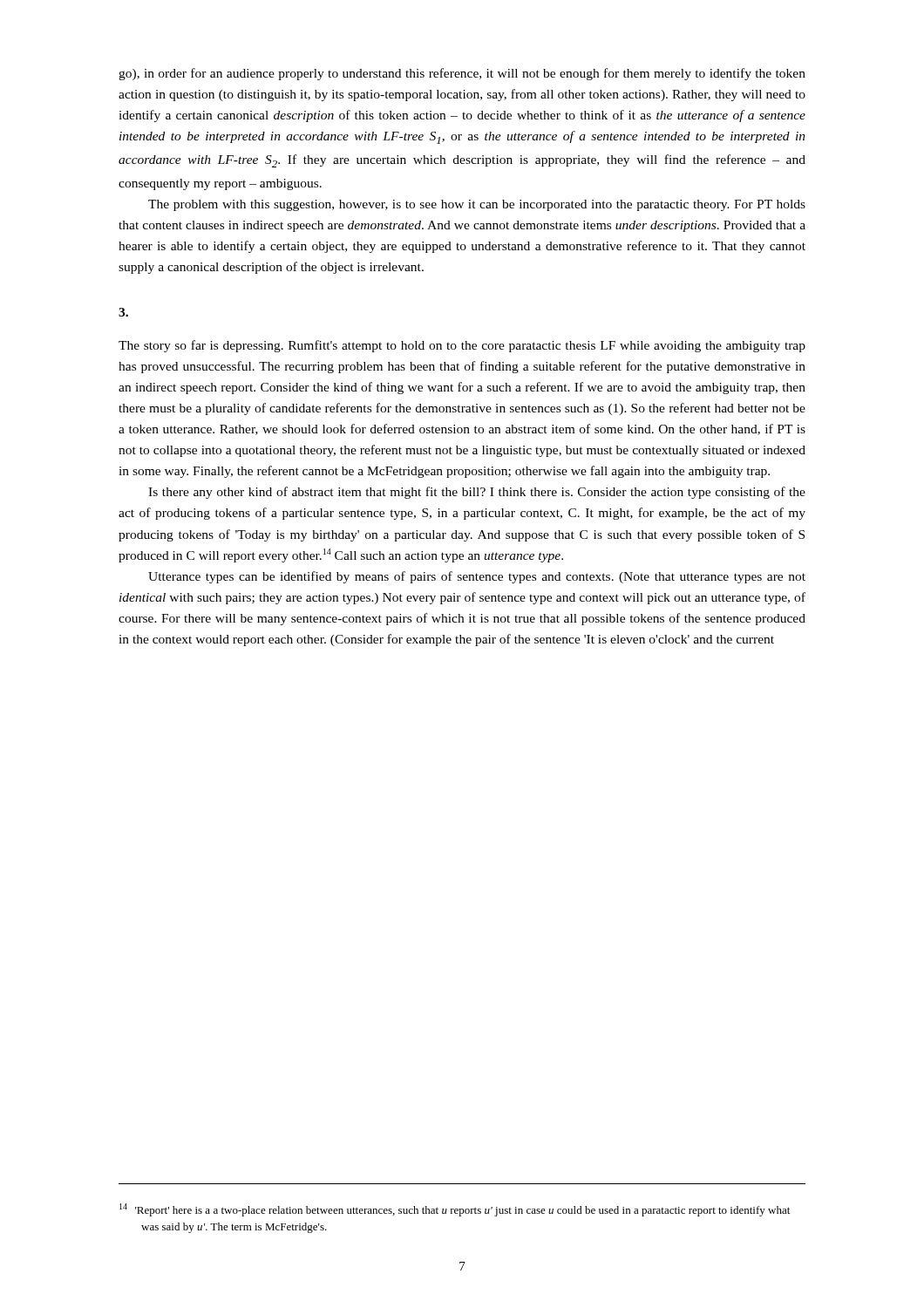The image size is (924, 1308).
Task: Point to the element starting "go), in order for"
Action: pyautogui.click(x=462, y=128)
